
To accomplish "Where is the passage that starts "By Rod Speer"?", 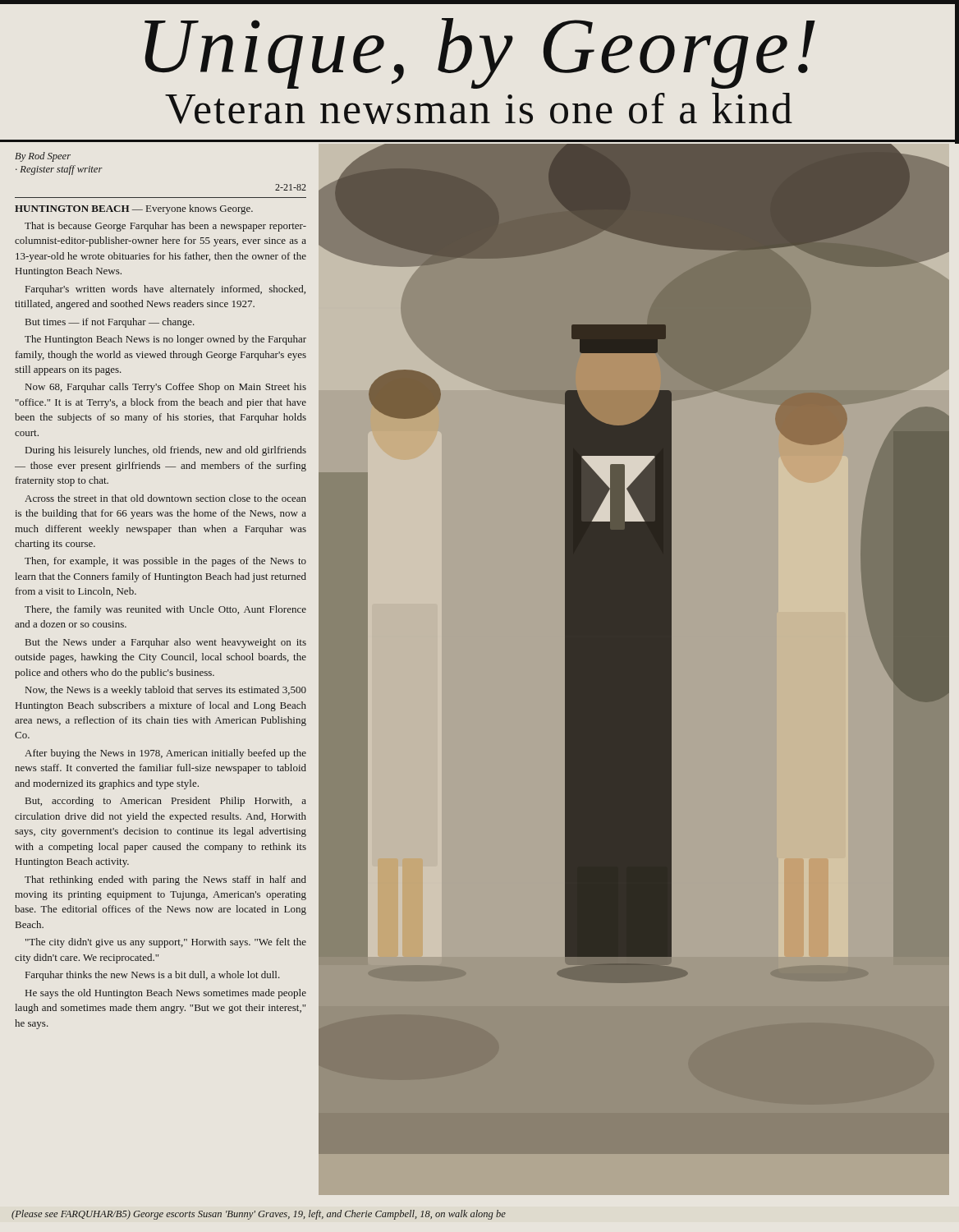I will 58,163.
